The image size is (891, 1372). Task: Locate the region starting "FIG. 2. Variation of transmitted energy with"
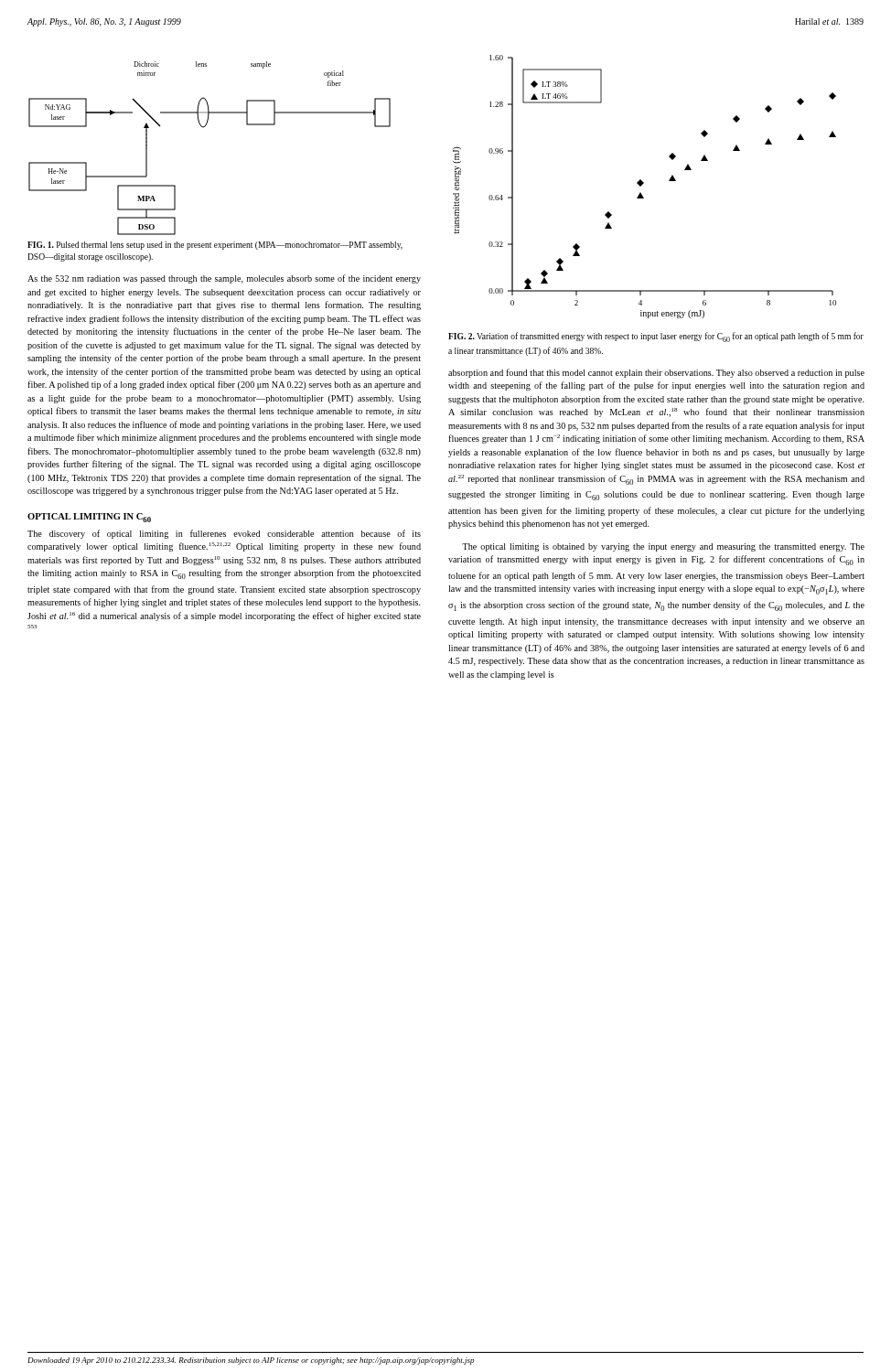pyautogui.click(x=656, y=344)
